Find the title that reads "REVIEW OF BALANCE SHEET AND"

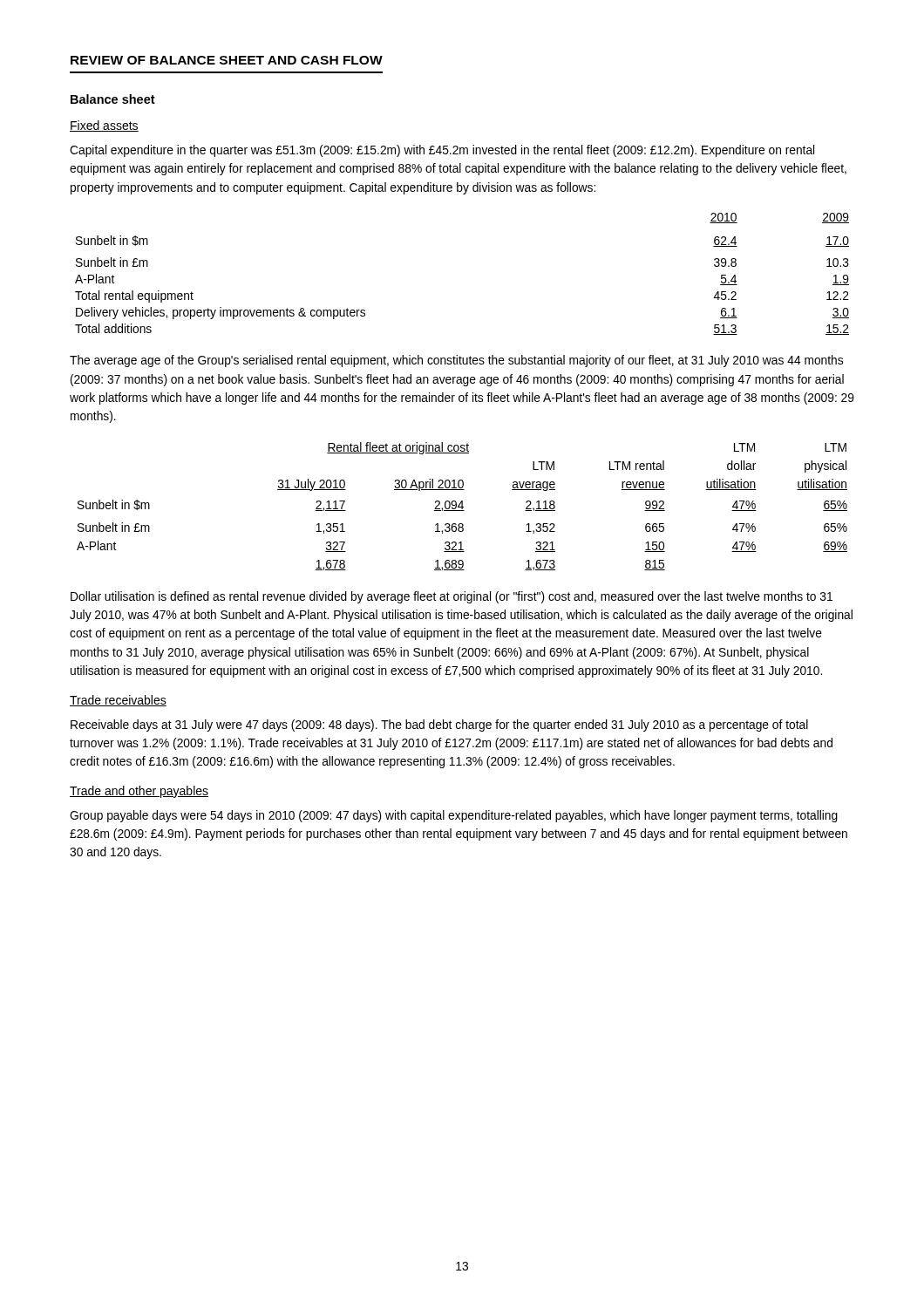[x=226, y=63]
